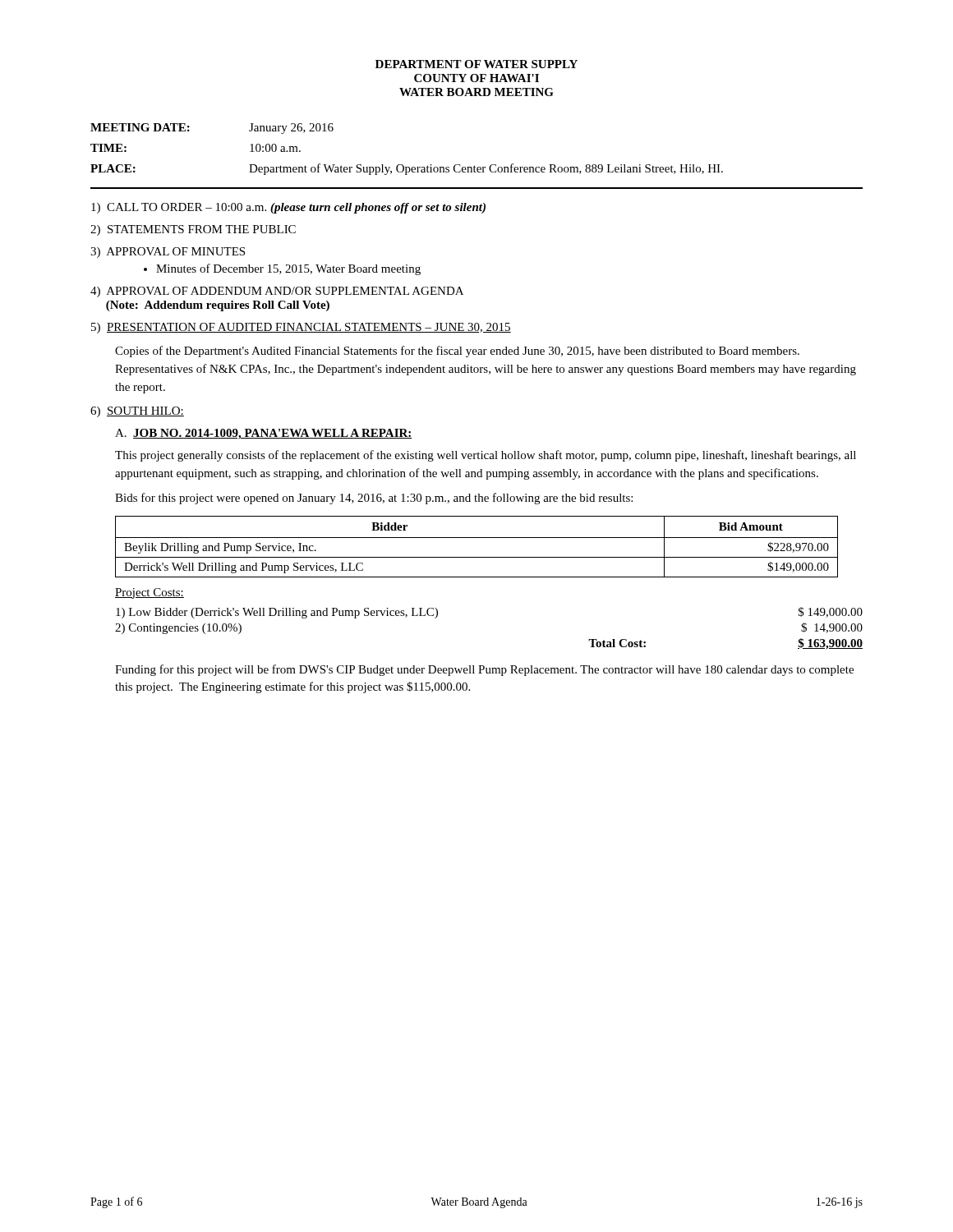Select the list item with the text "6) SOUTH HILO:"
This screenshot has width=953, height=1232.
click(137, 411)
